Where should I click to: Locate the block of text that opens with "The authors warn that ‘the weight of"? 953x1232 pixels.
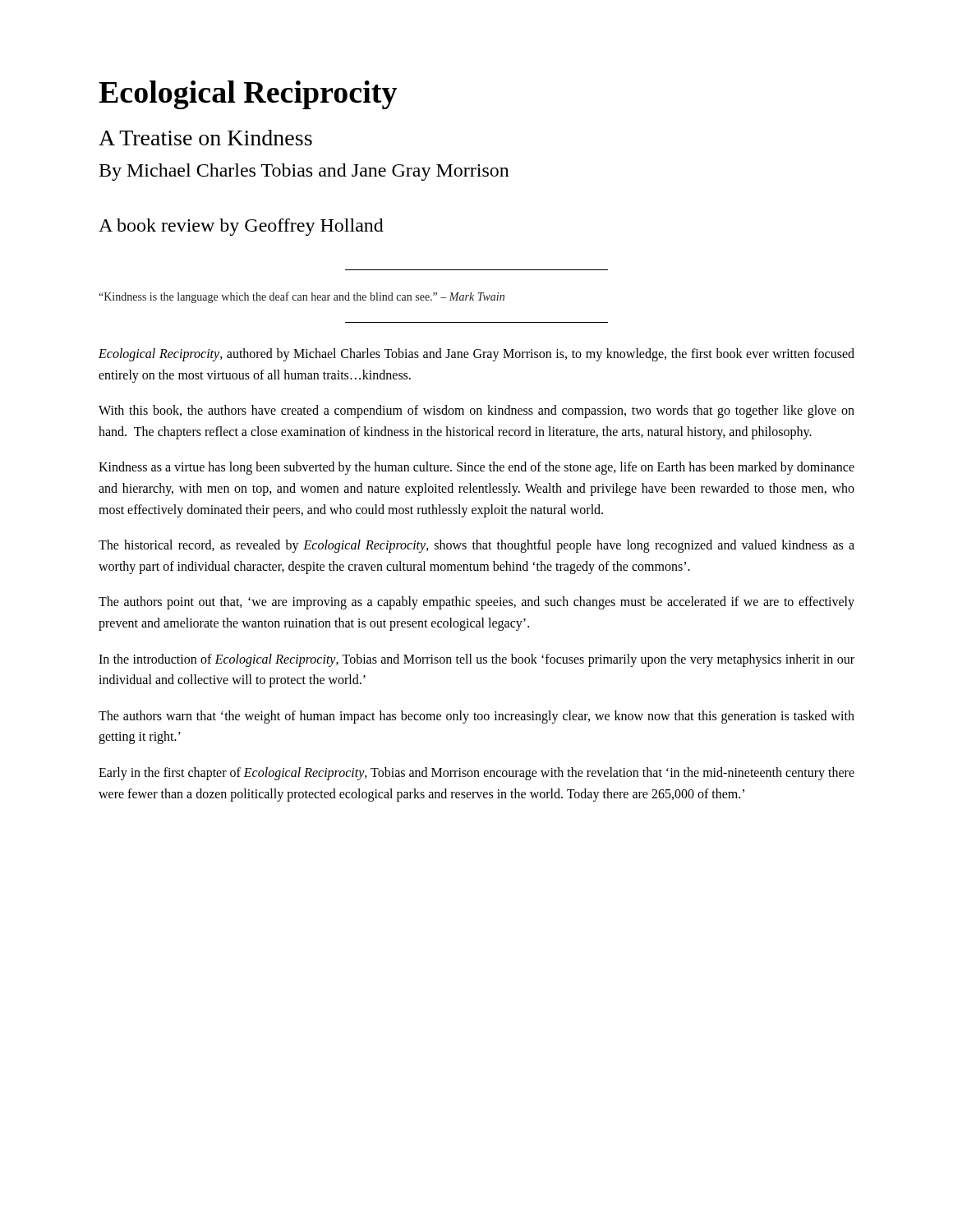tap(476, 726)
